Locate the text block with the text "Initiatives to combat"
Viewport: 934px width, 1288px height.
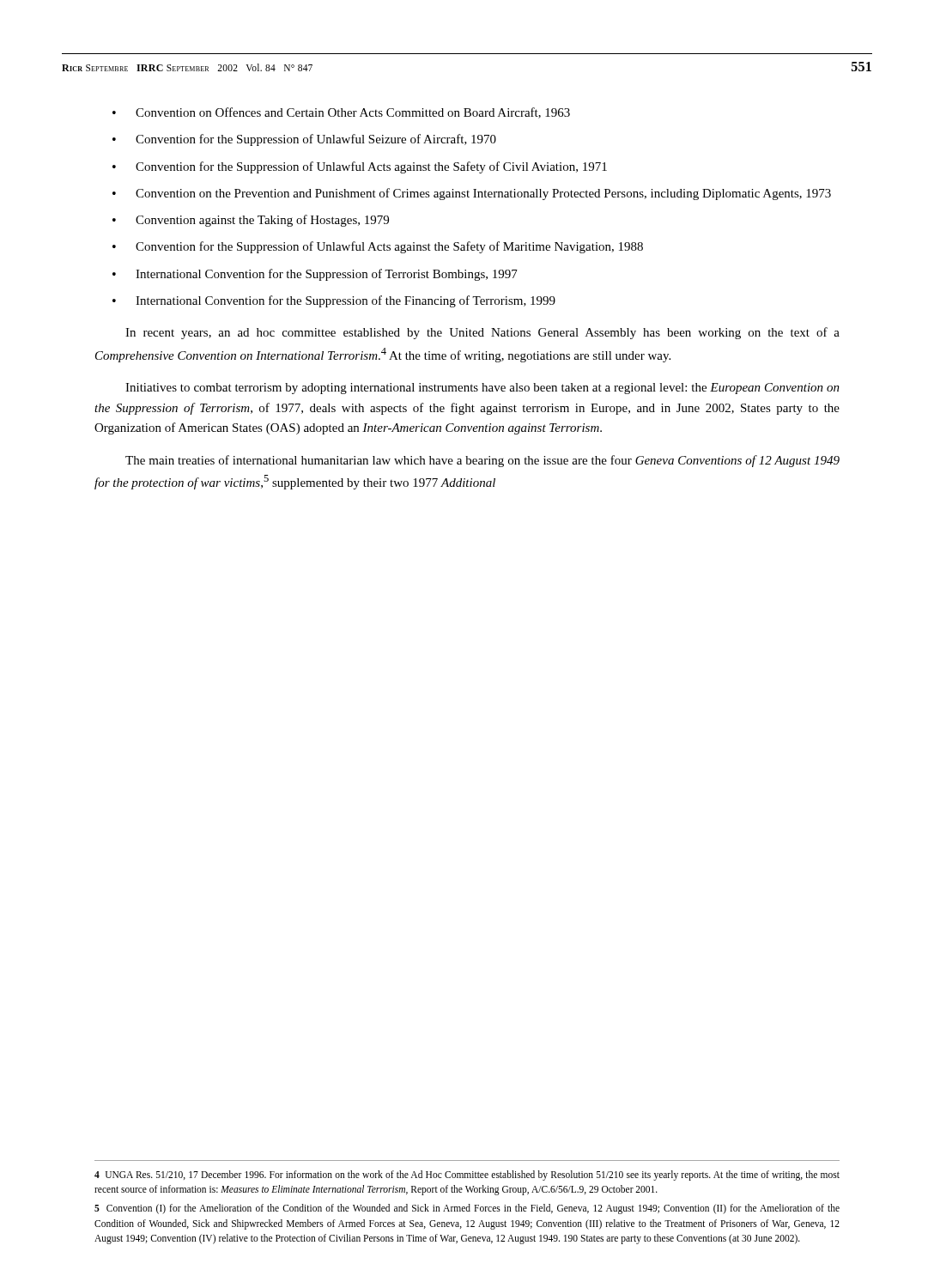467,408
